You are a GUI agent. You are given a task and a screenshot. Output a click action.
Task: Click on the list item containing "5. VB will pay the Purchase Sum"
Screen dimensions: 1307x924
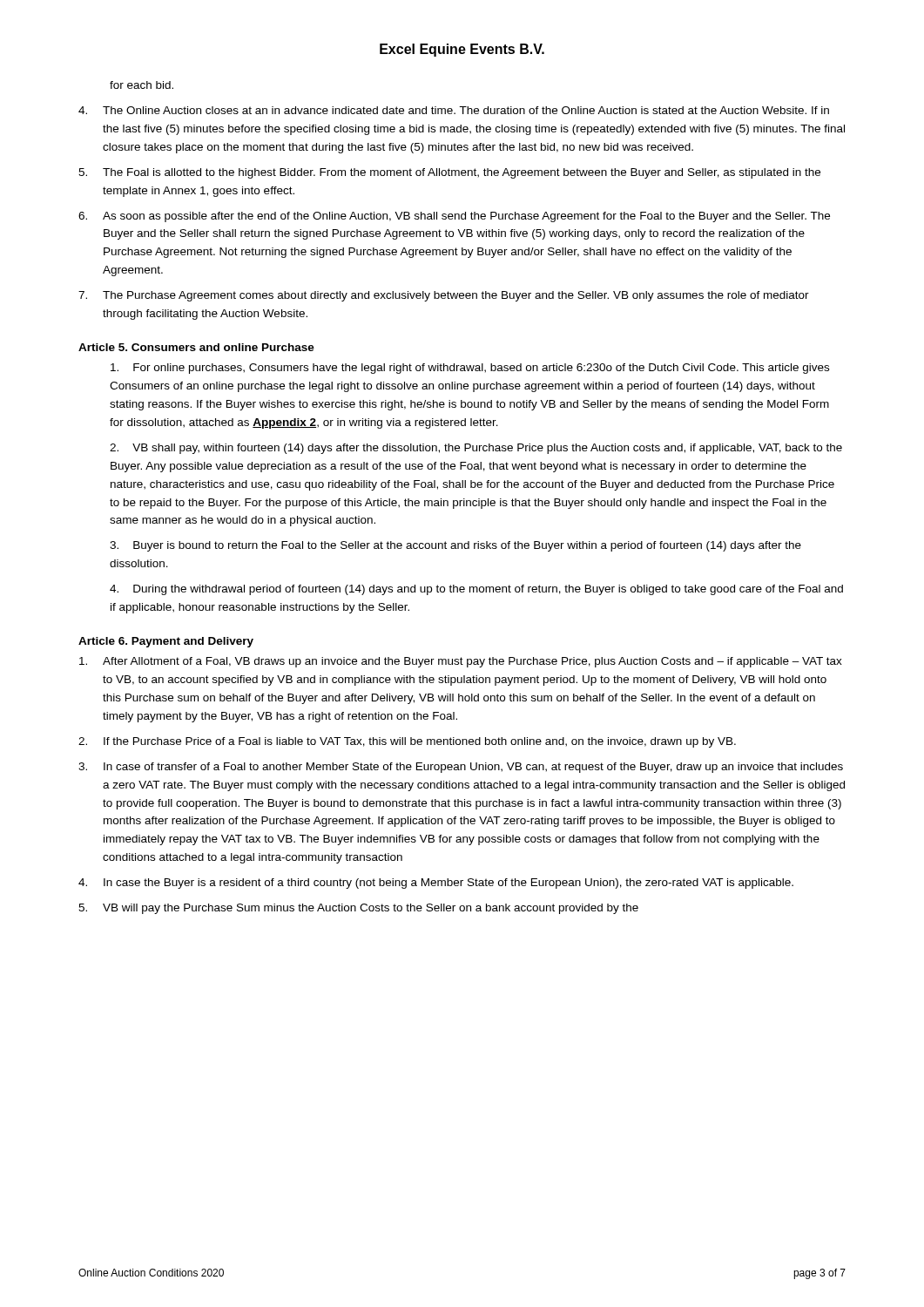click(462, 908)
